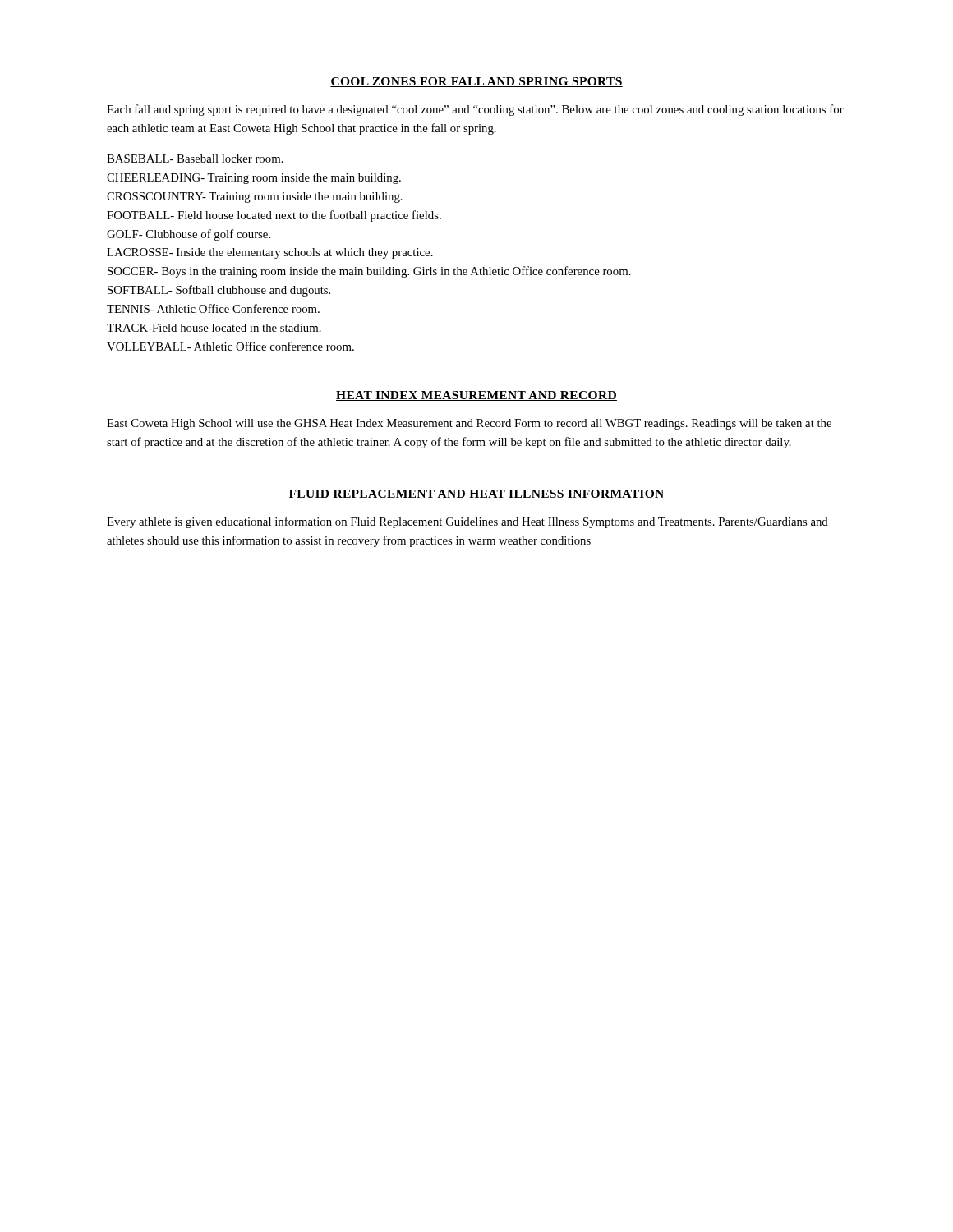Find "HEAT INDEX MEASUREMENT AND RECORD" on this page
953x1232 pixels.
click(476, 395)
